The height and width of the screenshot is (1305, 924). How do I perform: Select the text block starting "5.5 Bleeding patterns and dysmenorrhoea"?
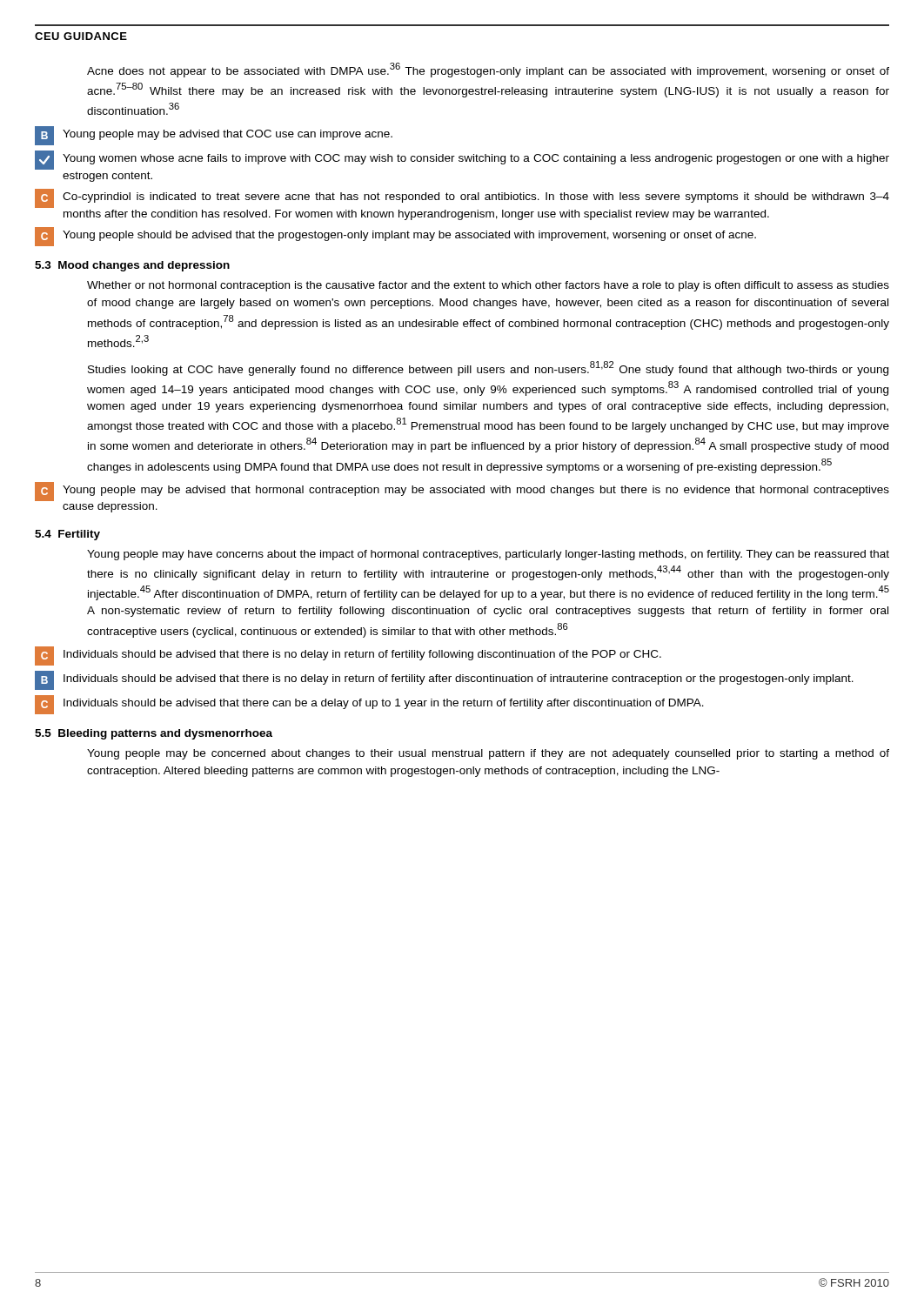pos(154,733)
